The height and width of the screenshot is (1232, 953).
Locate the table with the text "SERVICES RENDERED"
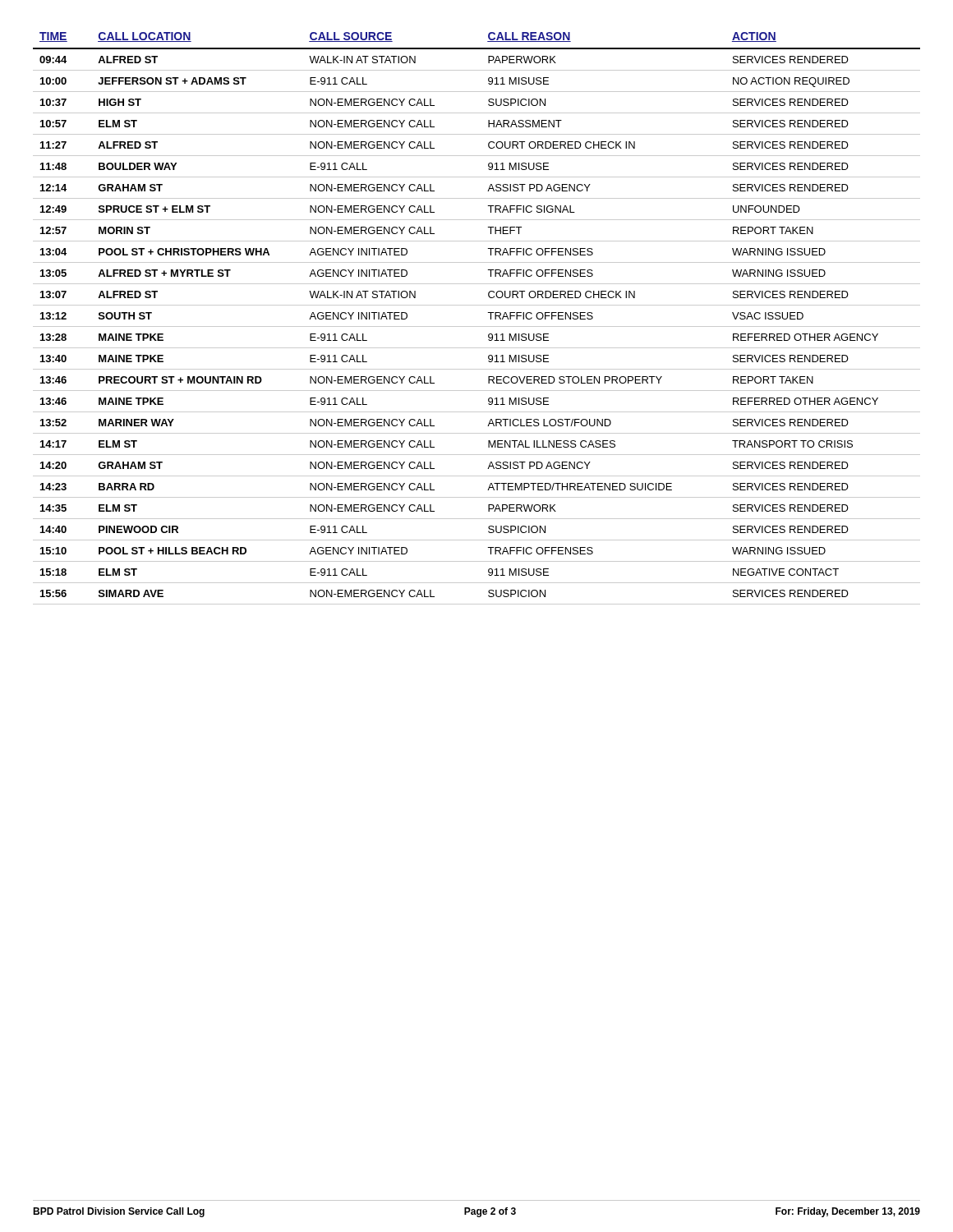476,315
